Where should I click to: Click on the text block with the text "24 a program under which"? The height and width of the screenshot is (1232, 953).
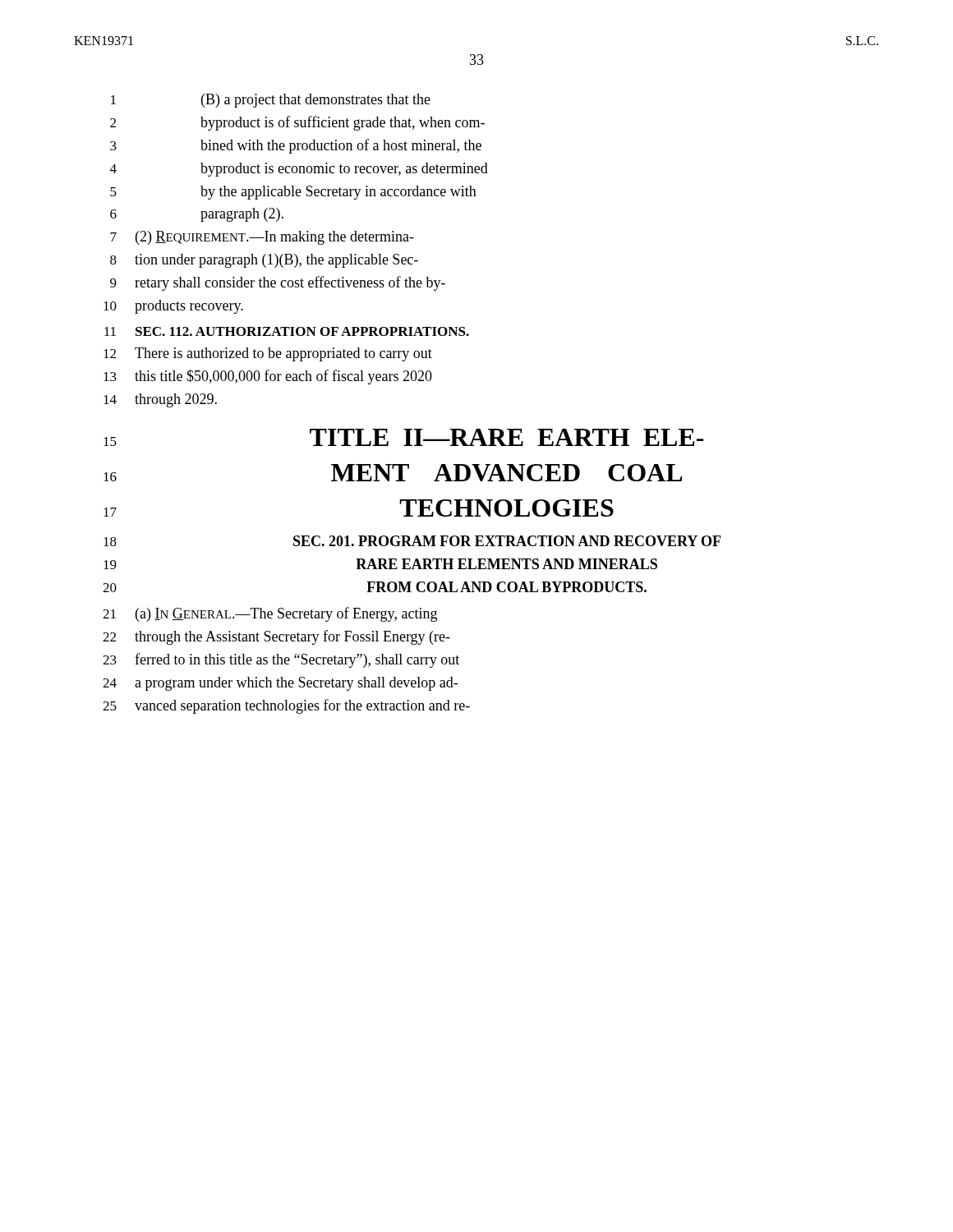[x=280, y=684]
